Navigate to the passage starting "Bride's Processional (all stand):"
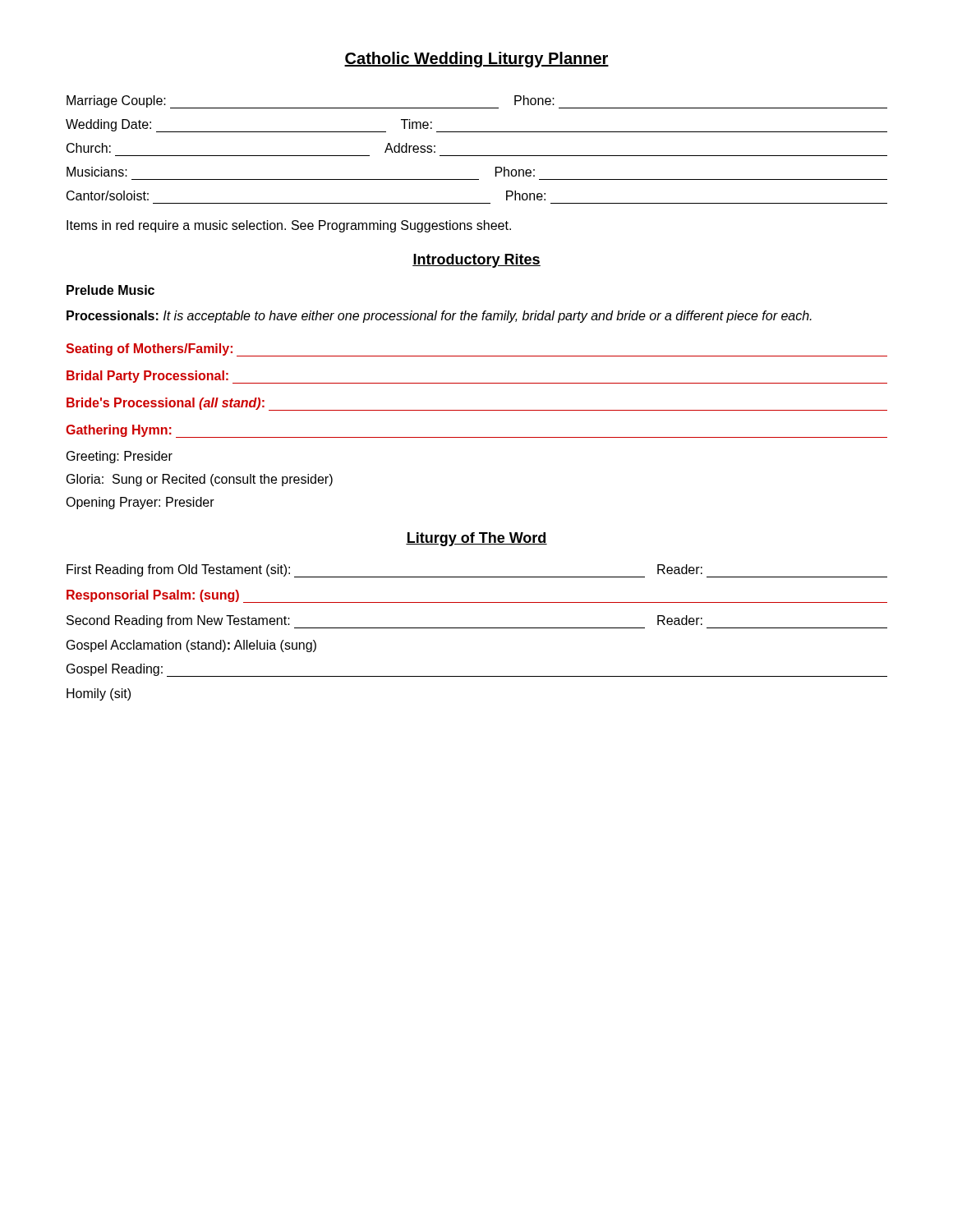Screen dimensions: 1232x953 (476, 403)
